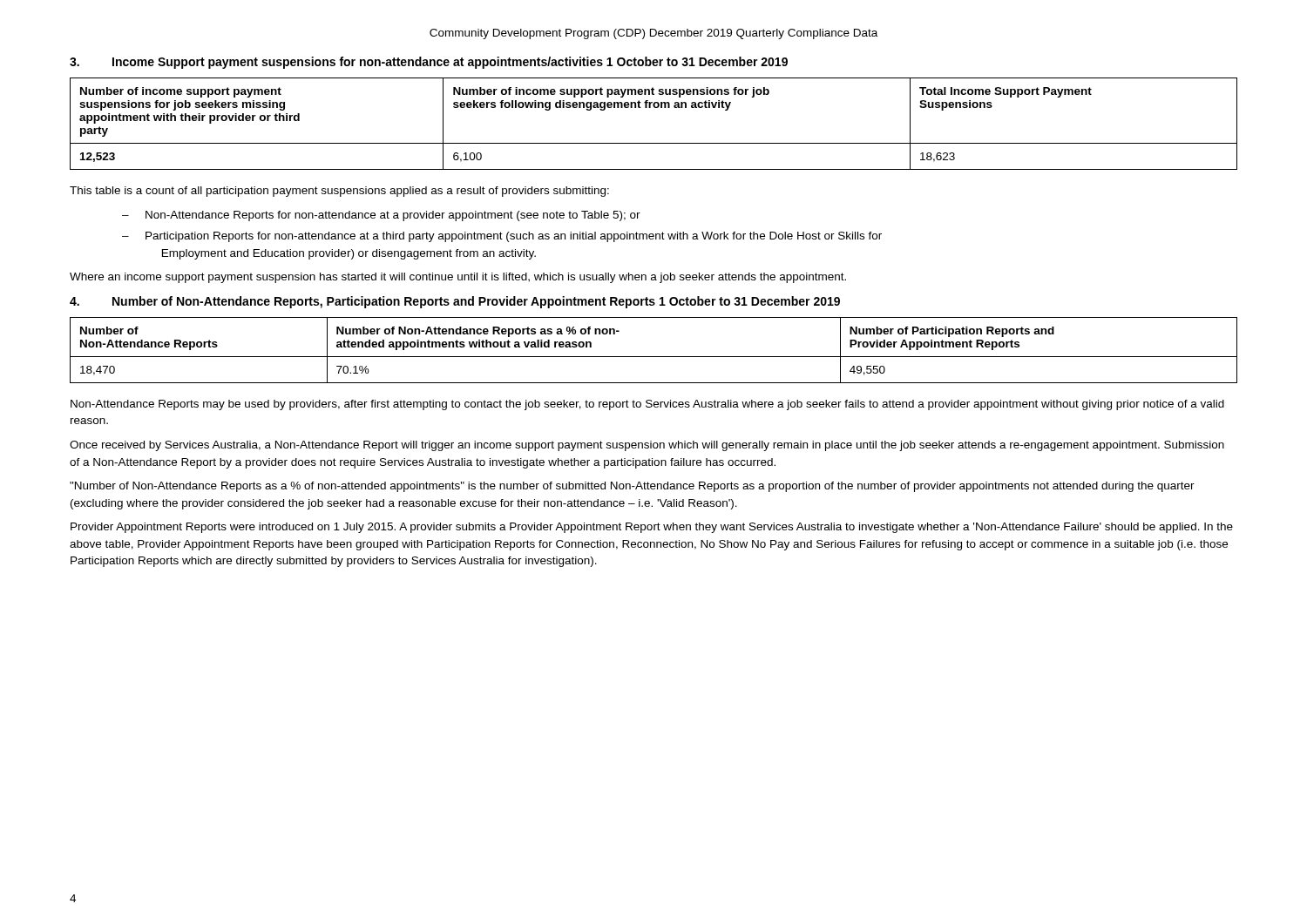Select the text block with the text "This table is a"
The height and width of the screenshot is (924, 1307).
click(340, 190)
